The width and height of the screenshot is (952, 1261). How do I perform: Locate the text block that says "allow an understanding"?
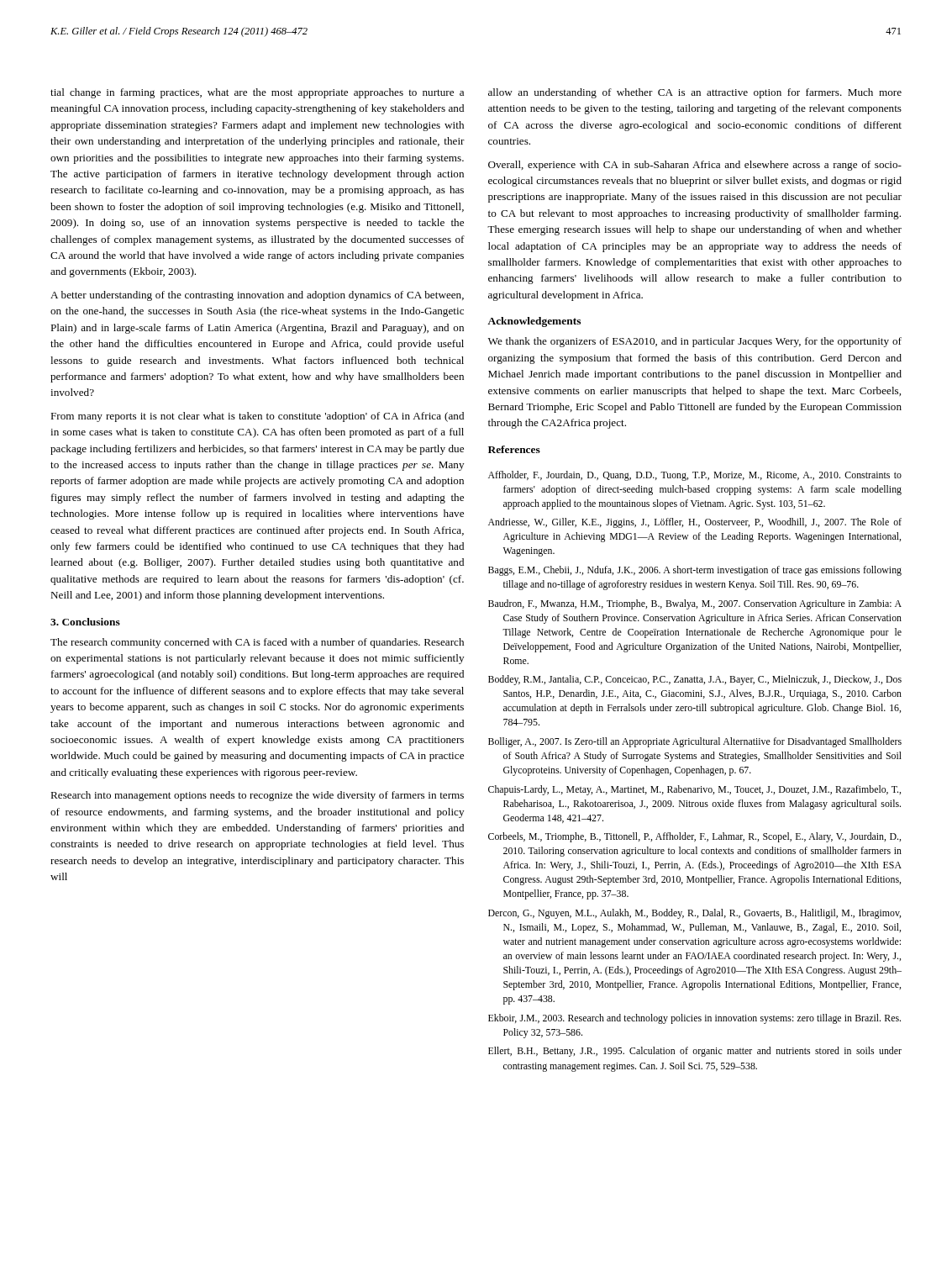695,117
